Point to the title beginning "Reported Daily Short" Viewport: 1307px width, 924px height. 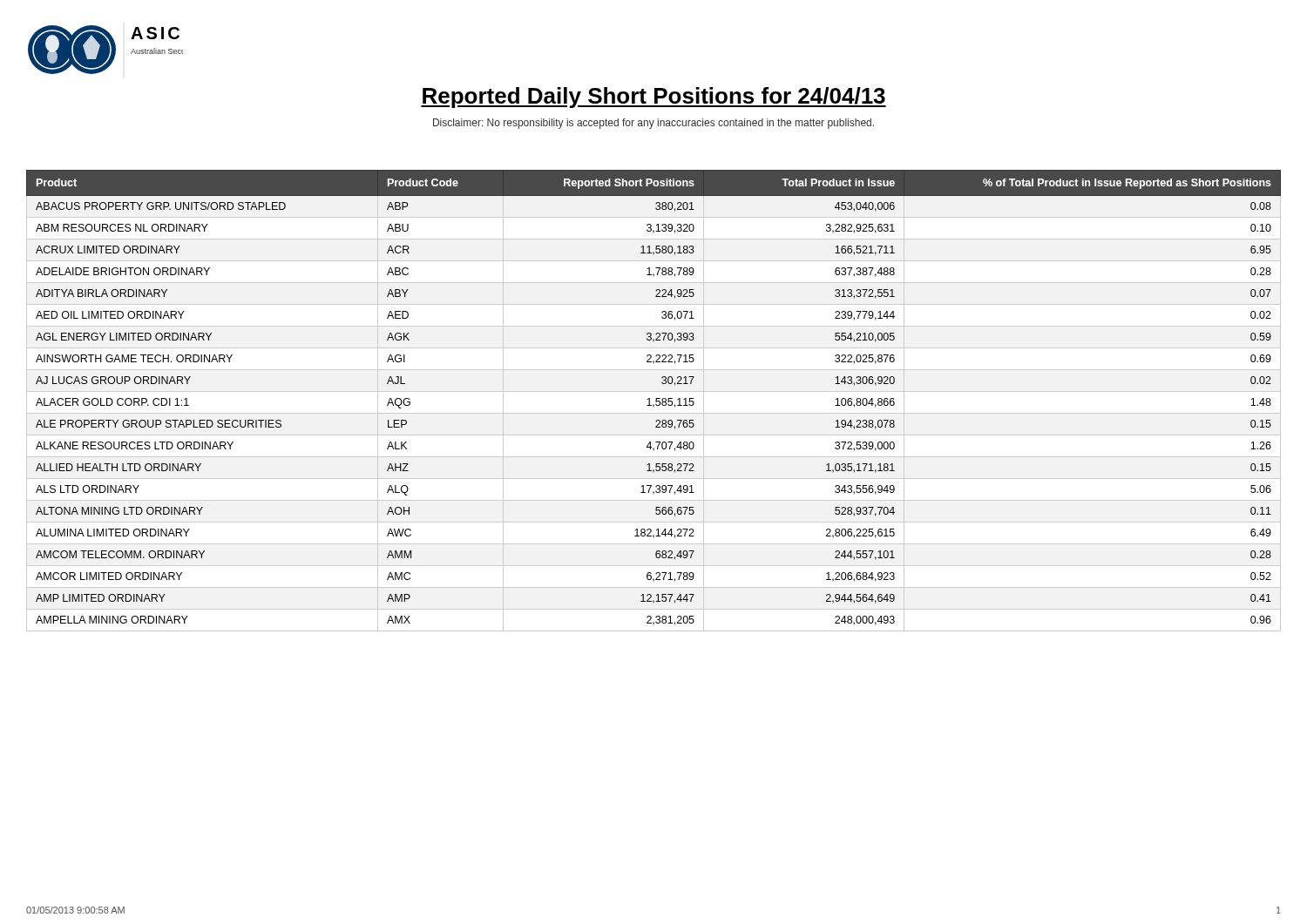coord(654,96)
